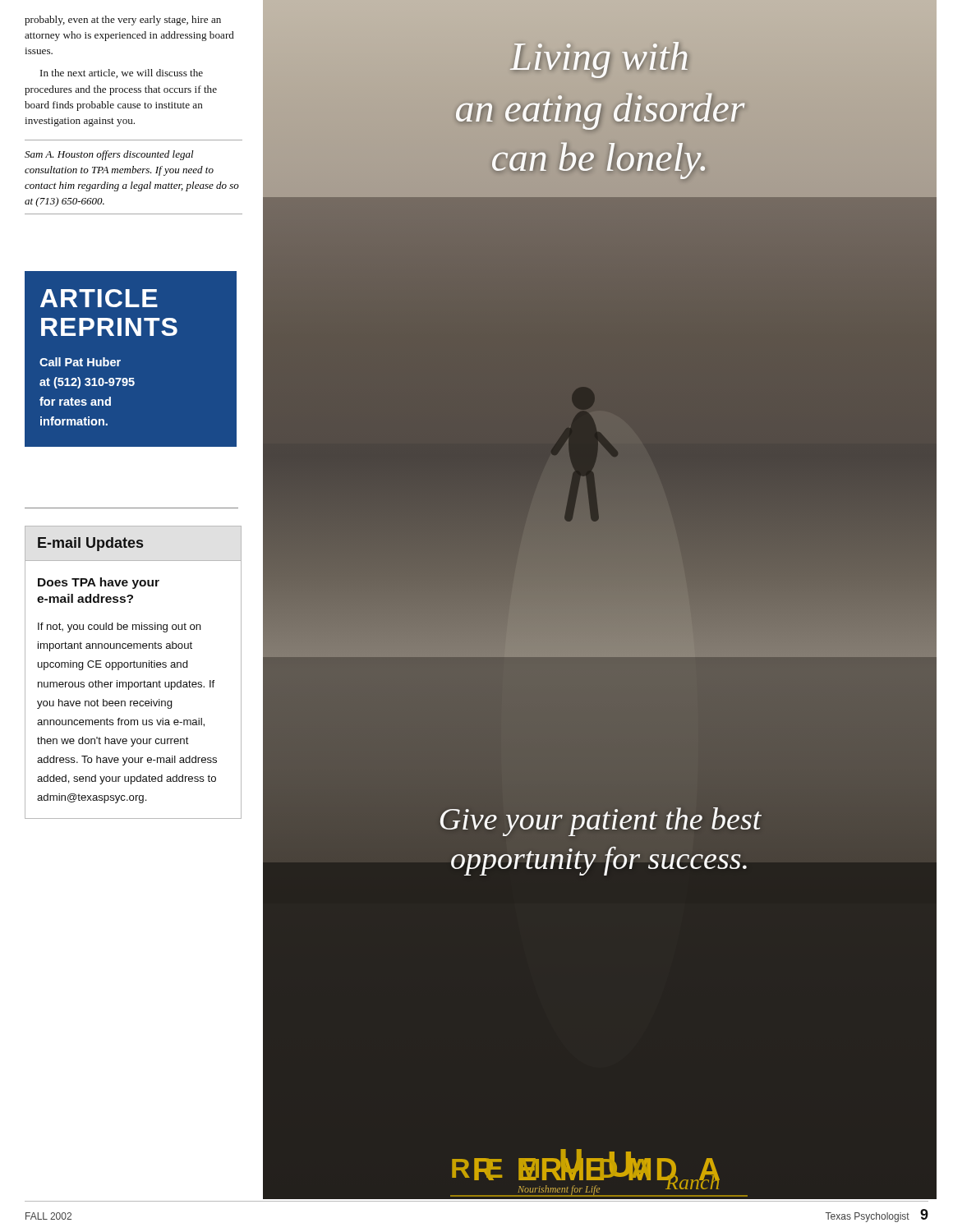The height and width of the screenshot is (1232, 953).
Task: Find the text block containing "If not, you could be missing"
Action: click(x=127, y=712)
